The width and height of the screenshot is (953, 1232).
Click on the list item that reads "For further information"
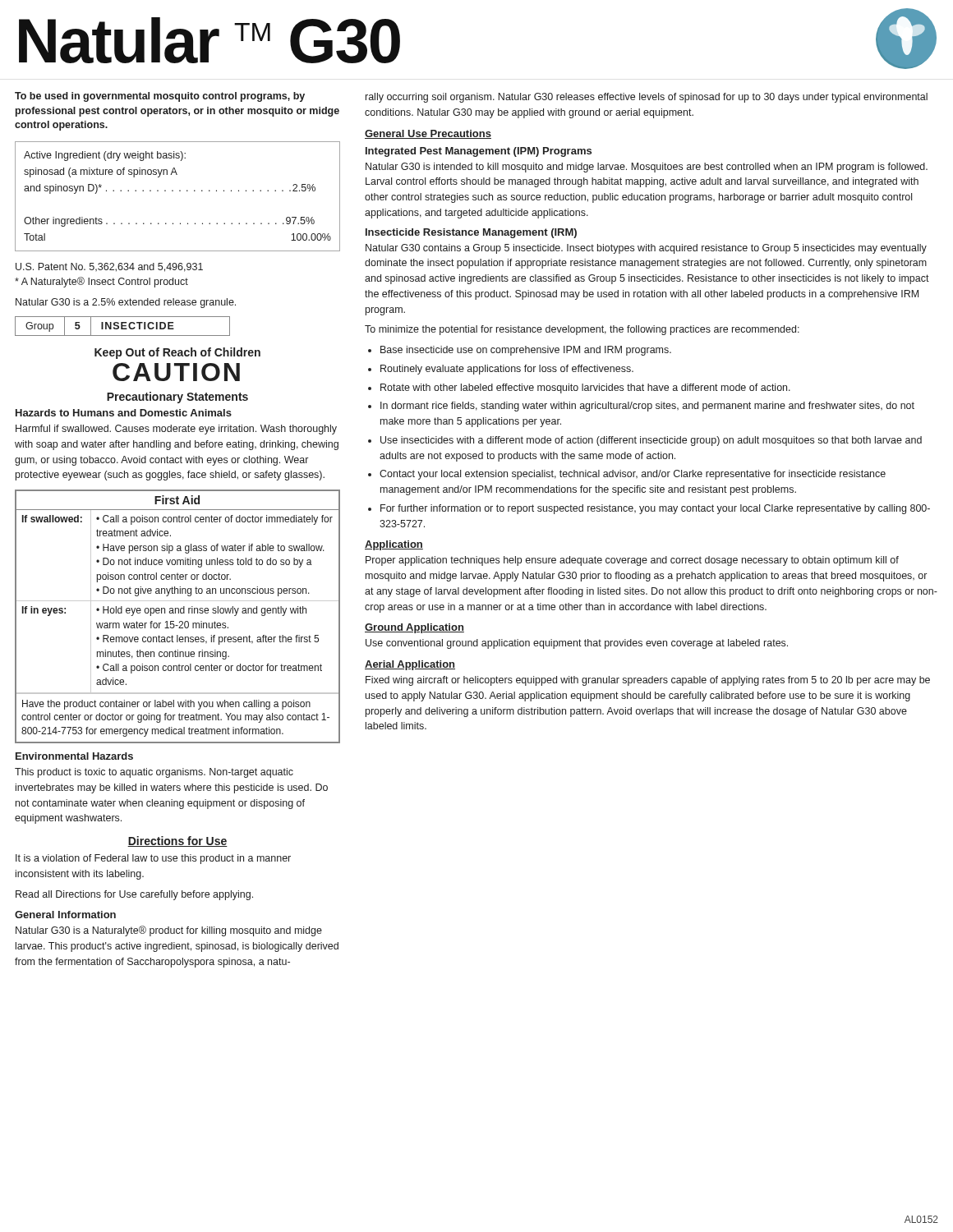point(655,516)
